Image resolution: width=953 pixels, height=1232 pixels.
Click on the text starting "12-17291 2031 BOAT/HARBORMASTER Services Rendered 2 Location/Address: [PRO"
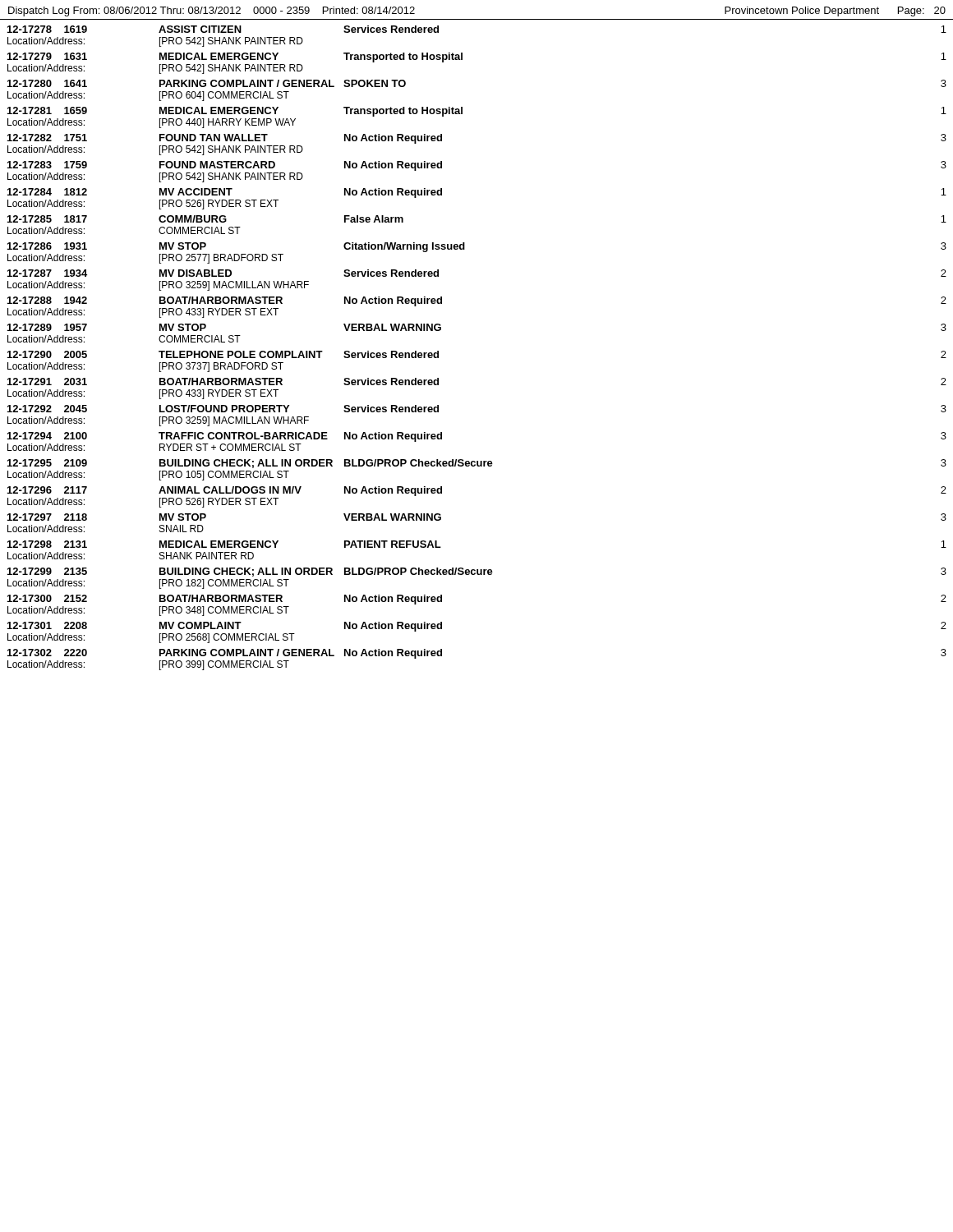(30, 382)
